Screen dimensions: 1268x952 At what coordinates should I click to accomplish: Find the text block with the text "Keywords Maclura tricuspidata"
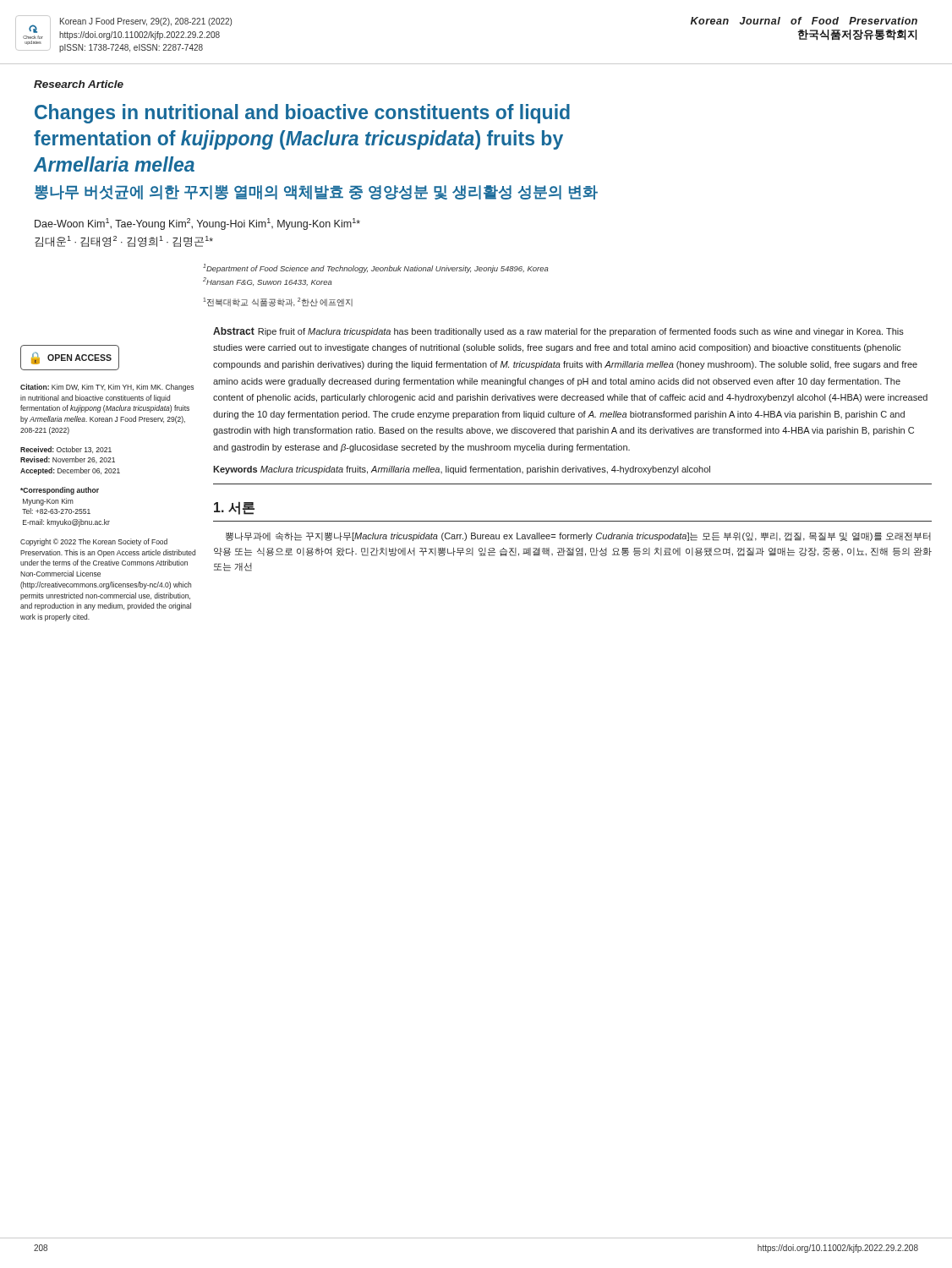click(462, 469)
